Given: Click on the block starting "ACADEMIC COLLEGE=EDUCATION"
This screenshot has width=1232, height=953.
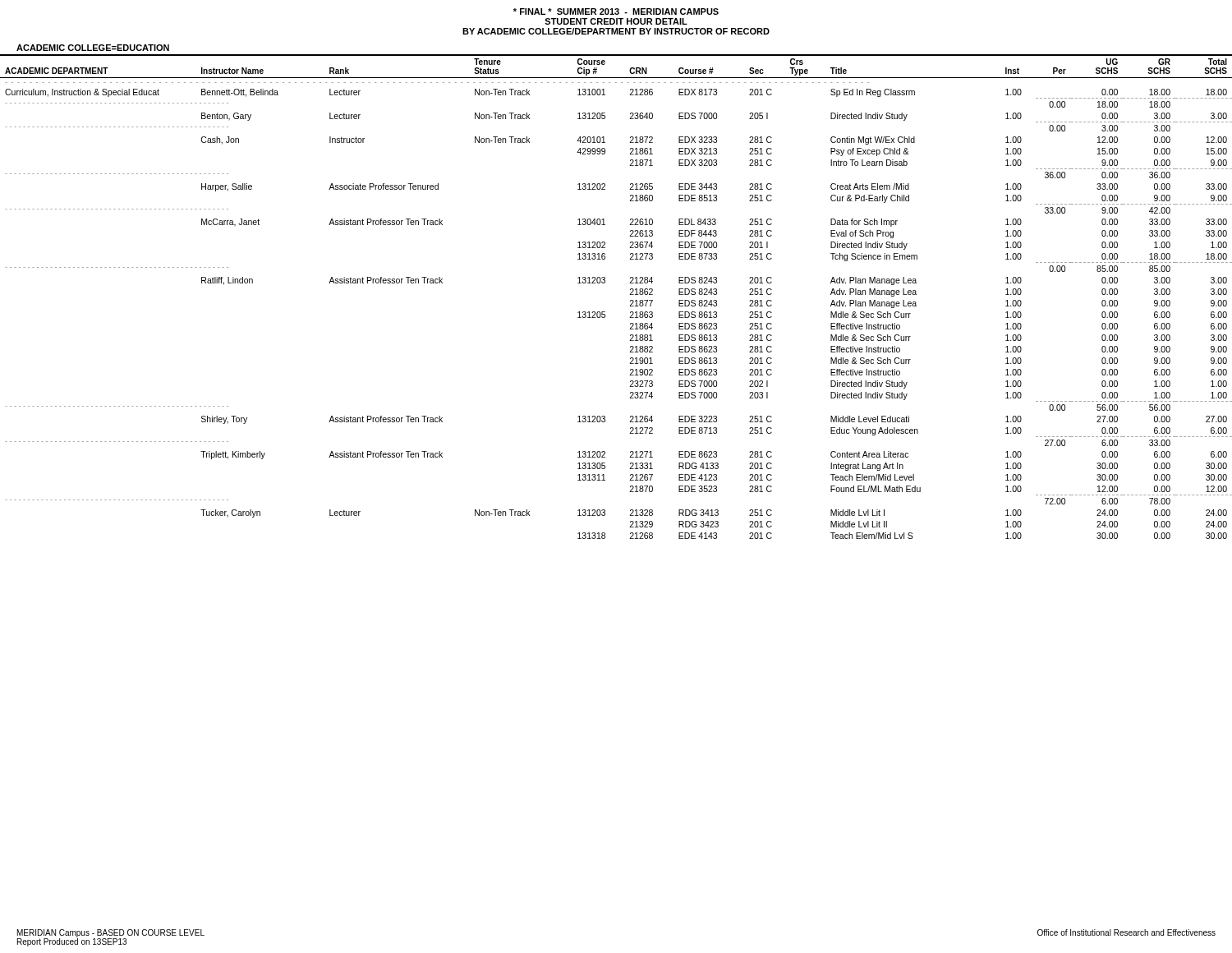Looking at the screenshot, I should point(93,48).
